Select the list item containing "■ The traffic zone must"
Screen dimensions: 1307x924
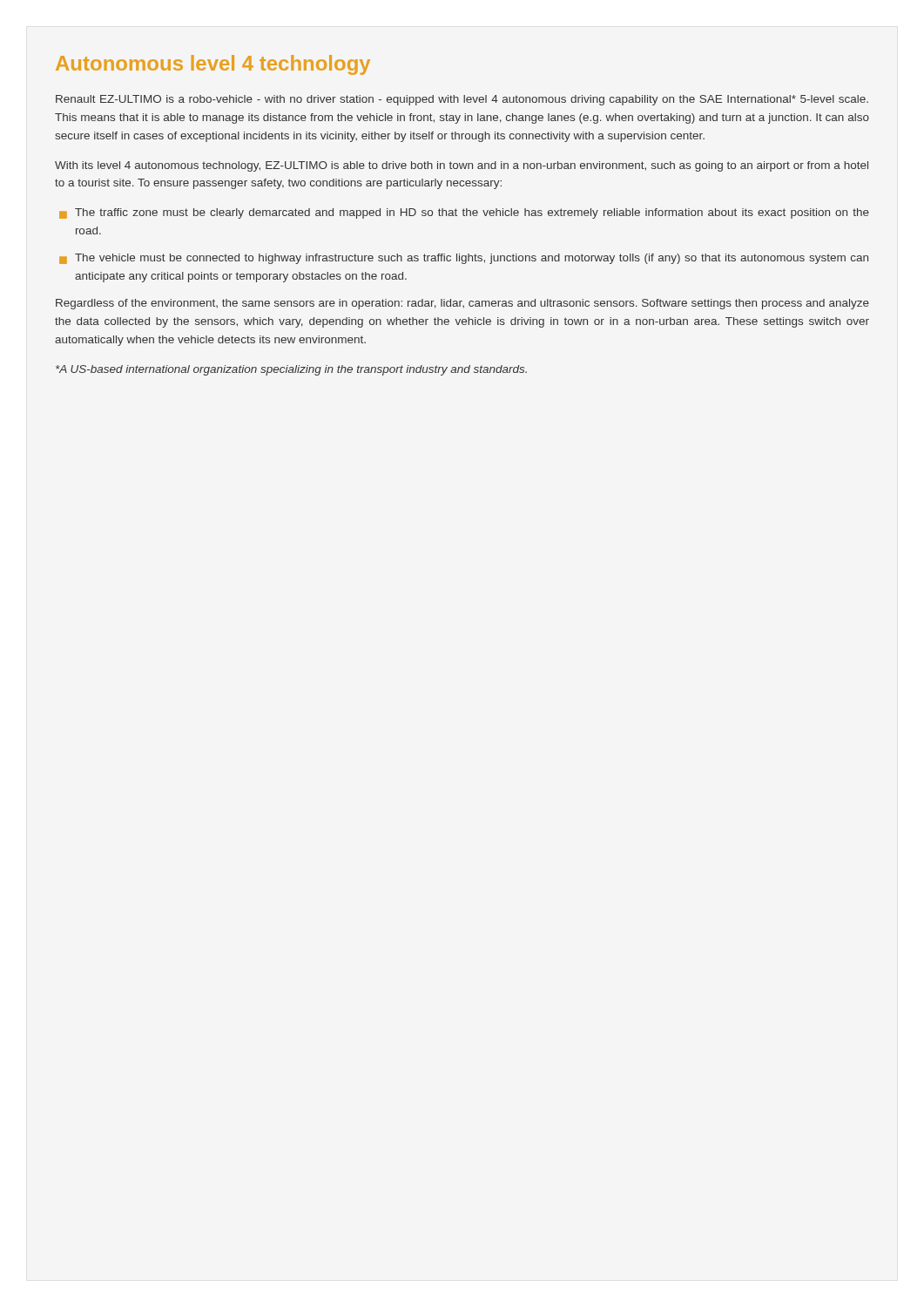pyautogui.click(x=464, y=223)
